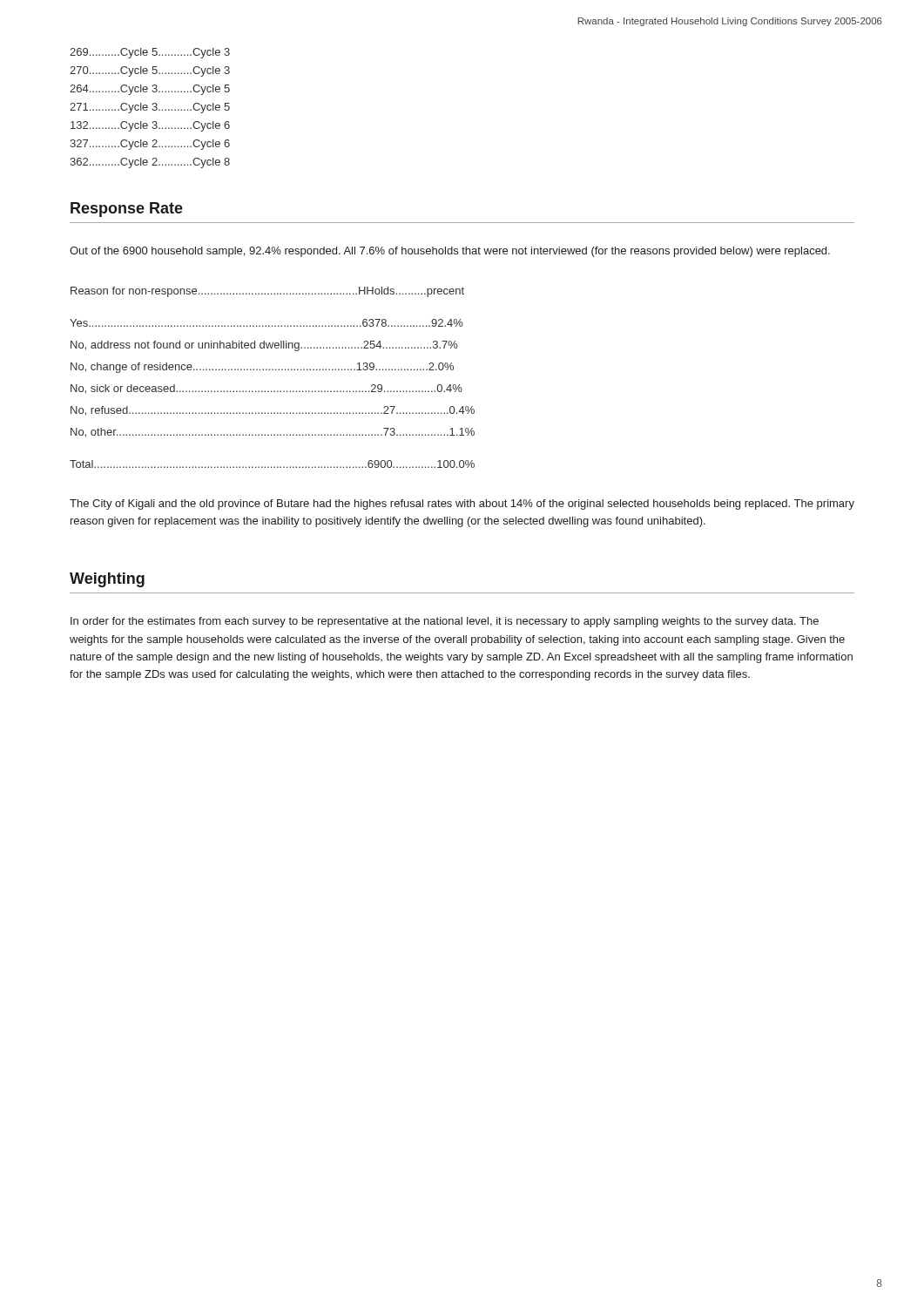Locate the text block starting "Reason for non-response...................................................HHolds..........precent"
Screen dimensions: 1307x924
click(267, 291)
